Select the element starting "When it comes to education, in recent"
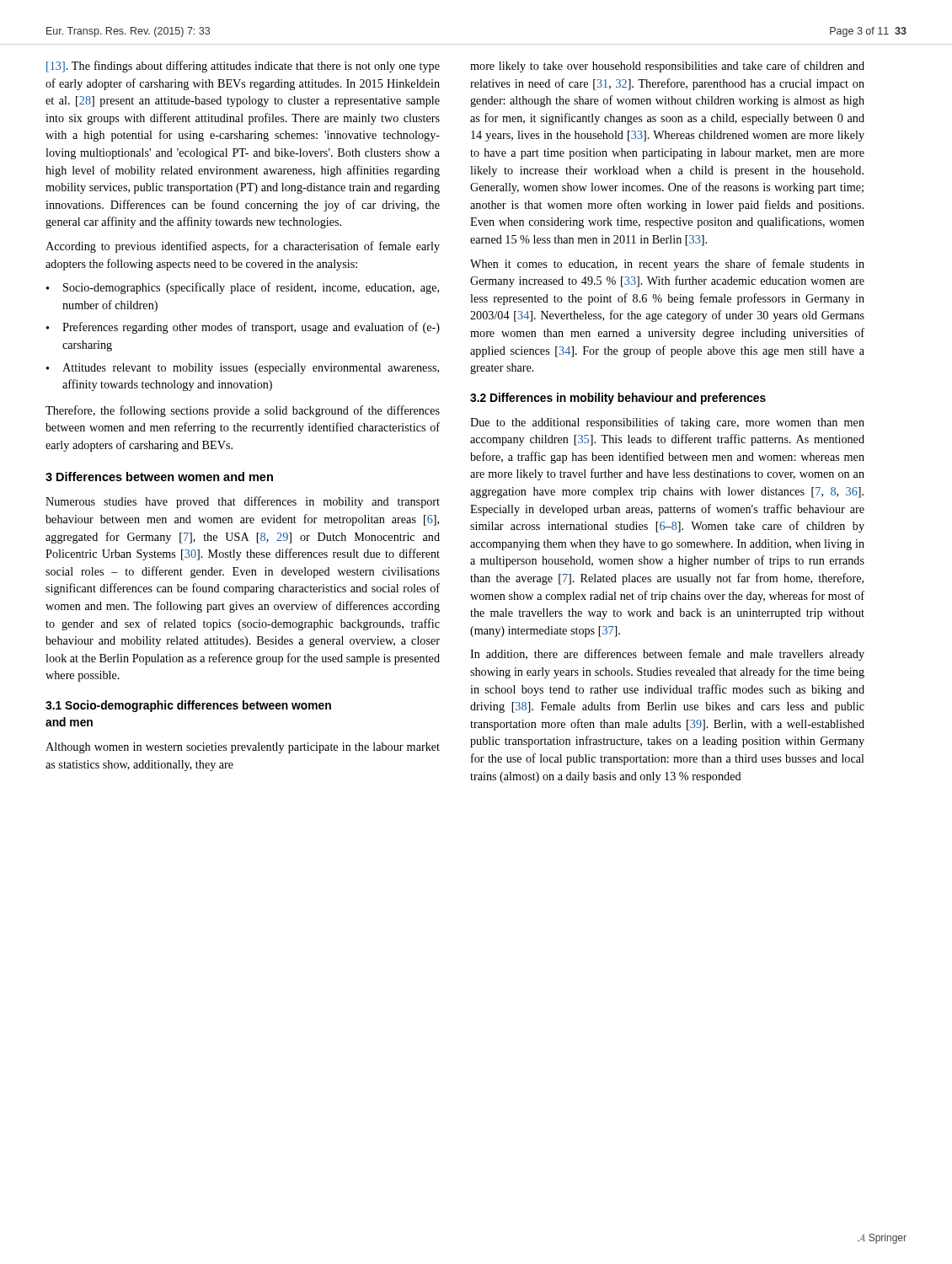The image size is (952, 1264). tap(667, 316)
